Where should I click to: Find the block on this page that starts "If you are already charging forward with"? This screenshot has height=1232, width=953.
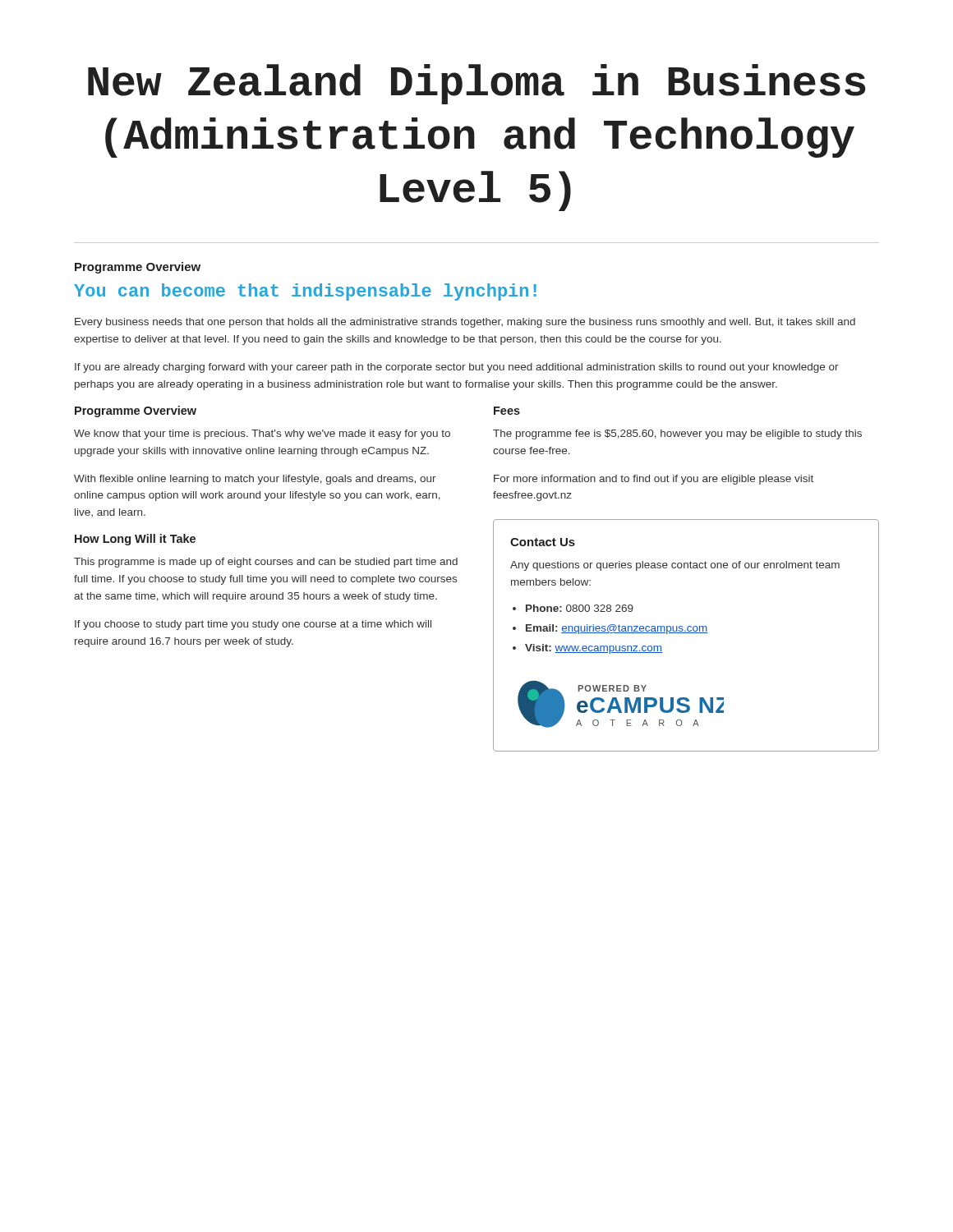456,375
